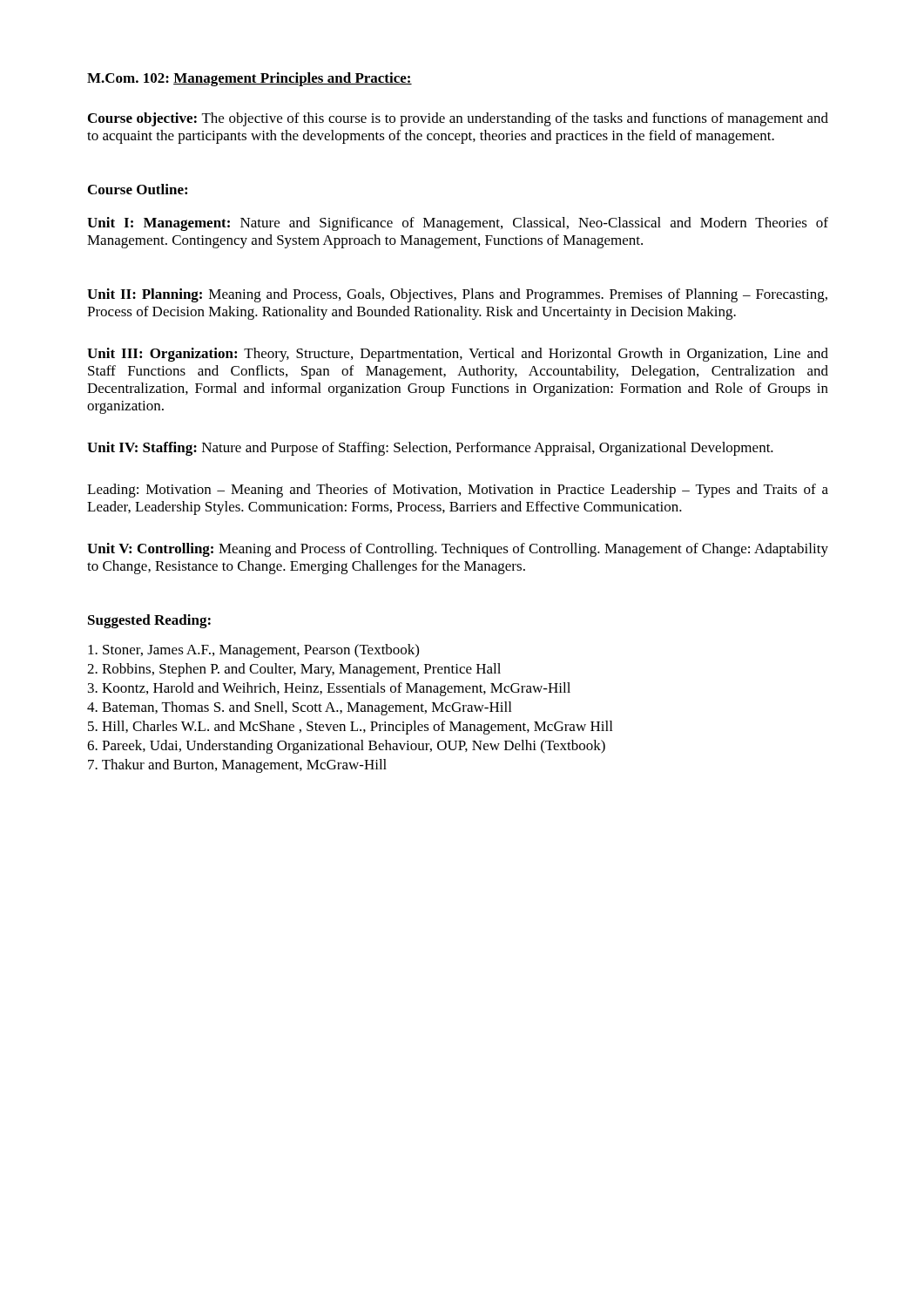Select the list item that says "5. Hill, Charles W.L."
The height and width of the screenshot is (1307, 924).
point(458,727)
